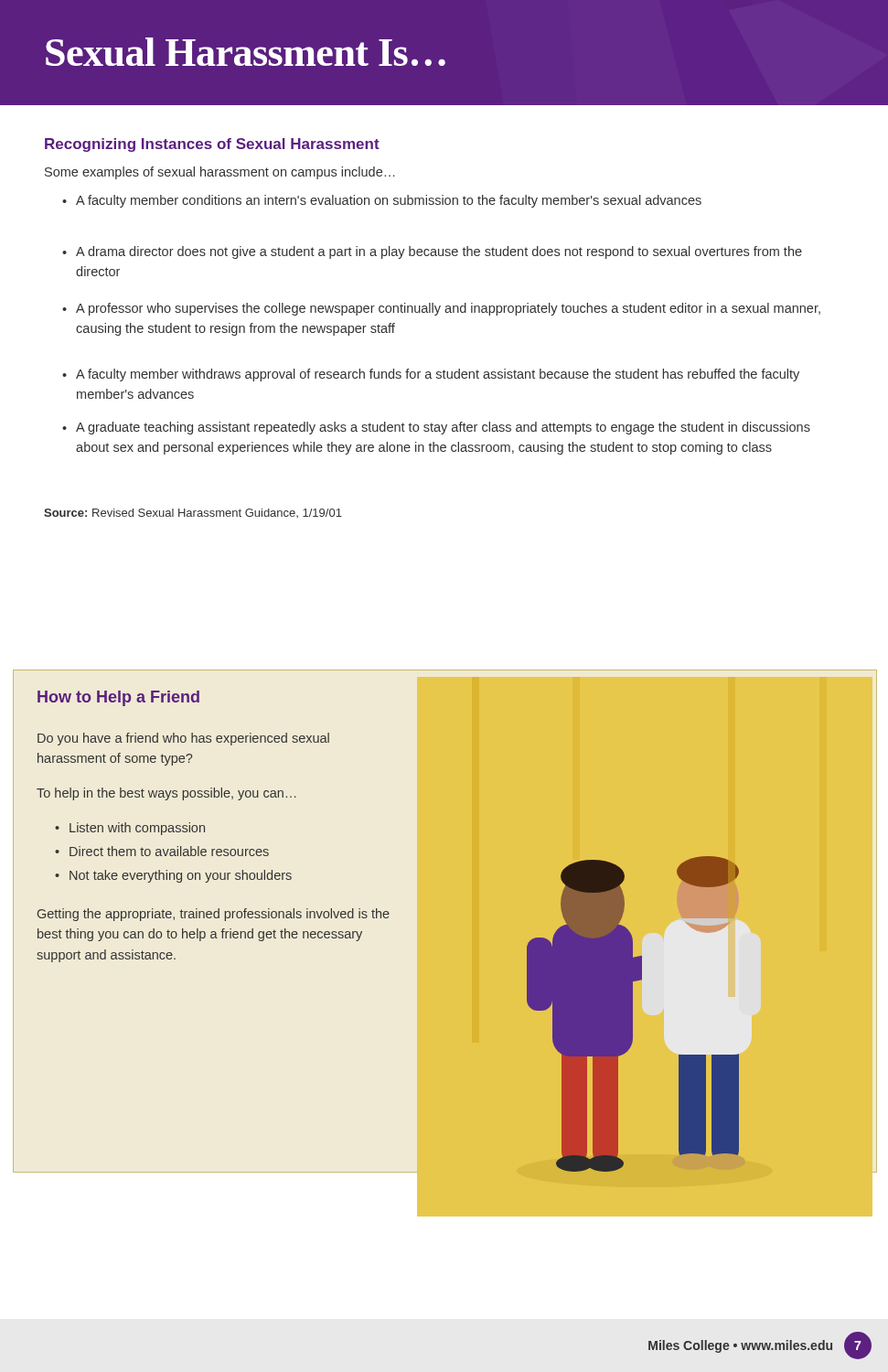Find the block on this page that starts "• A drama director does"

(x=453, y=262)
